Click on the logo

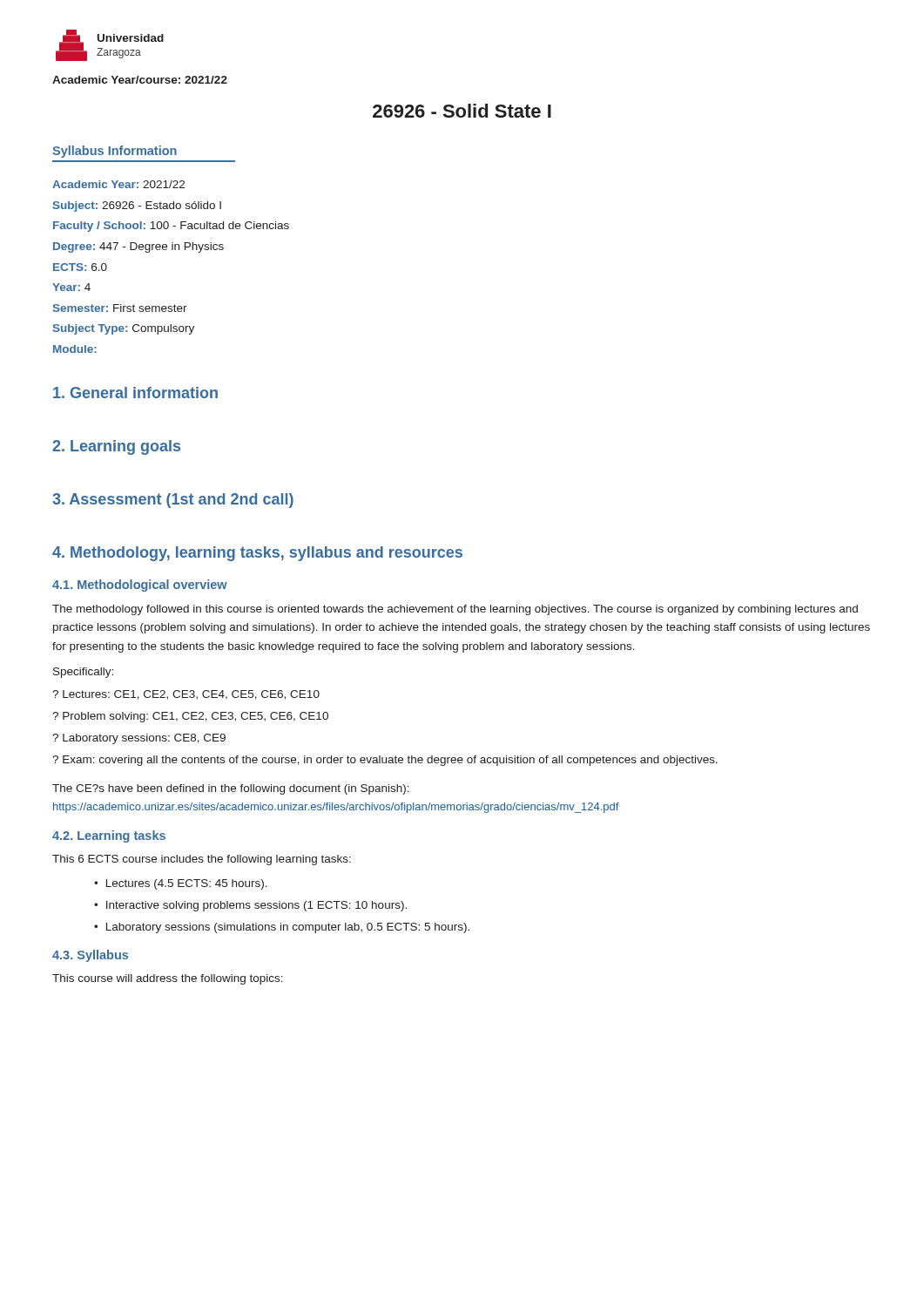coord(462,45)
